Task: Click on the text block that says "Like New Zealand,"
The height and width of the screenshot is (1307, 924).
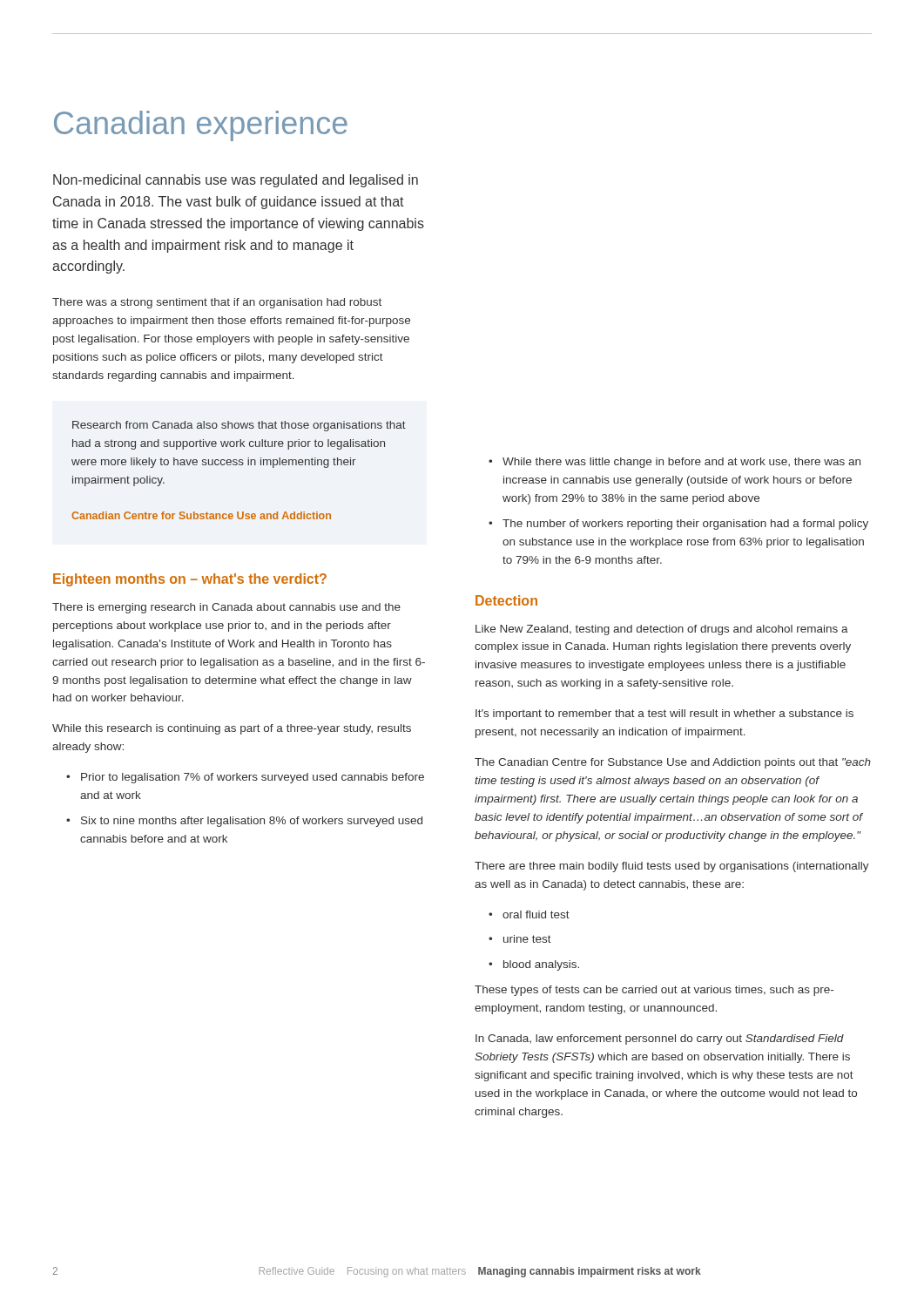Action: [663, 656]
